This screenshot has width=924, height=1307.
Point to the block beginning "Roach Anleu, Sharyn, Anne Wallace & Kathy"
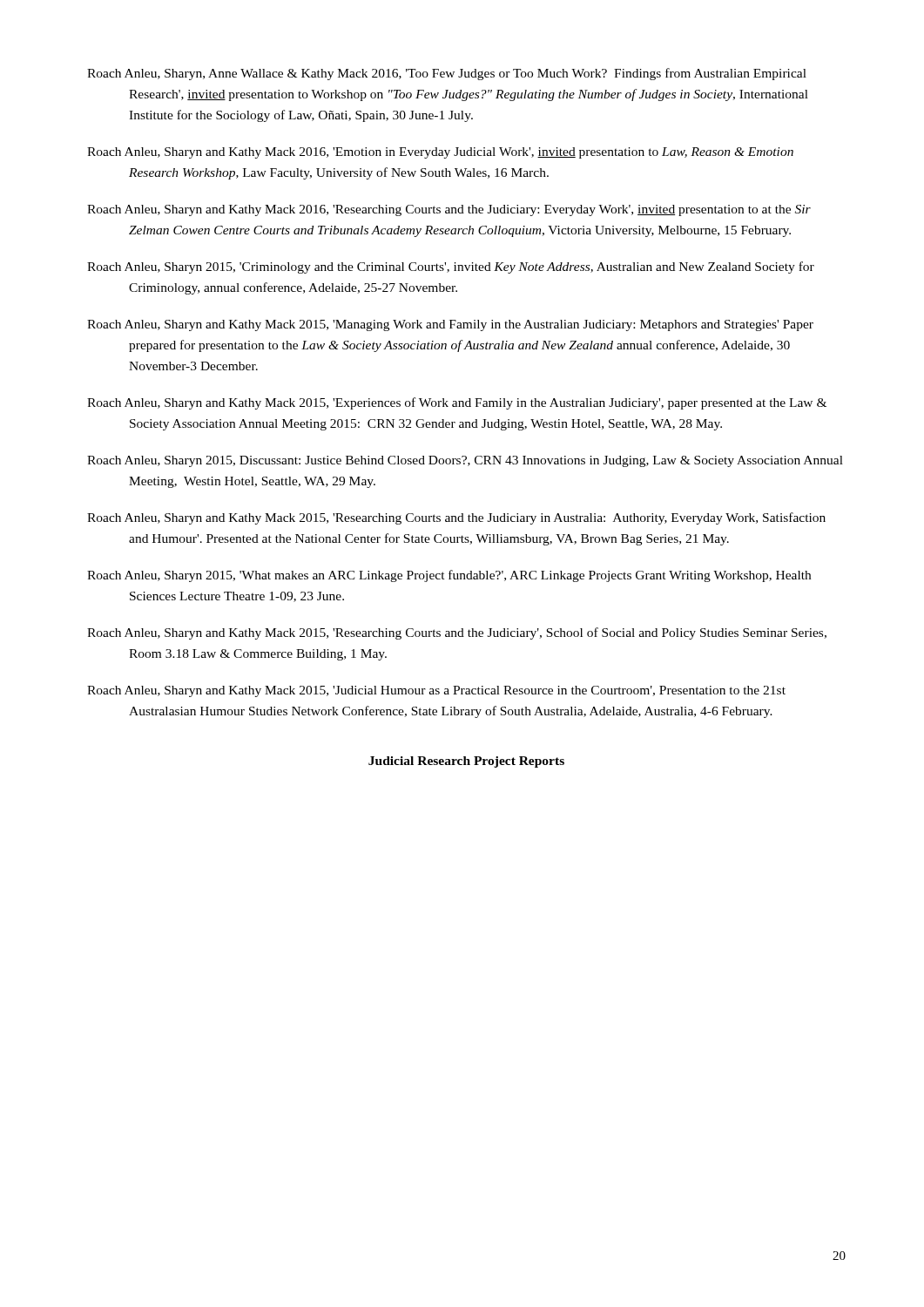(448, 94)
